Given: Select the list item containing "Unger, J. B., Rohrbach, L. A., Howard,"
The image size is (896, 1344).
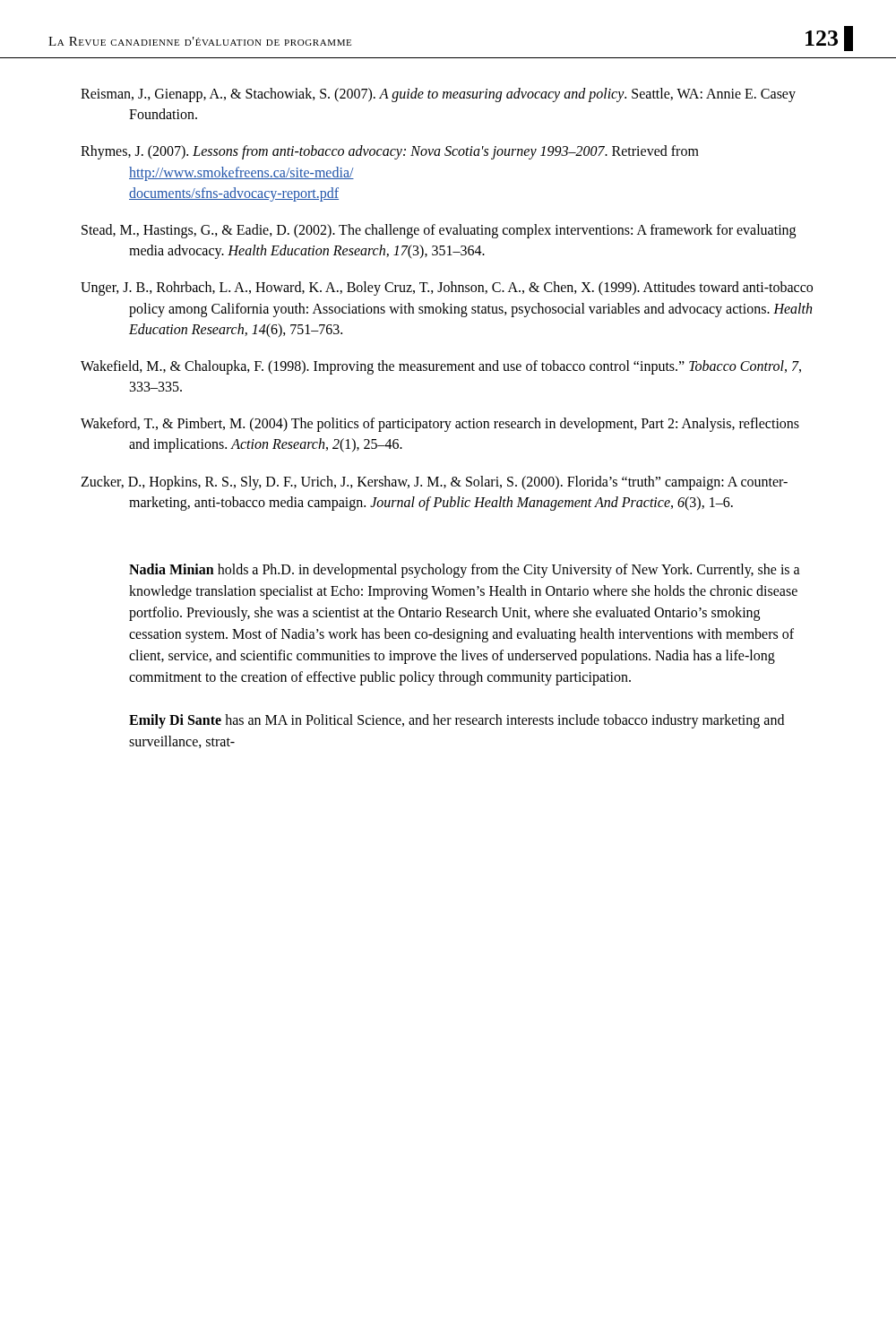Looking at the screenshot, I should 447,308.
